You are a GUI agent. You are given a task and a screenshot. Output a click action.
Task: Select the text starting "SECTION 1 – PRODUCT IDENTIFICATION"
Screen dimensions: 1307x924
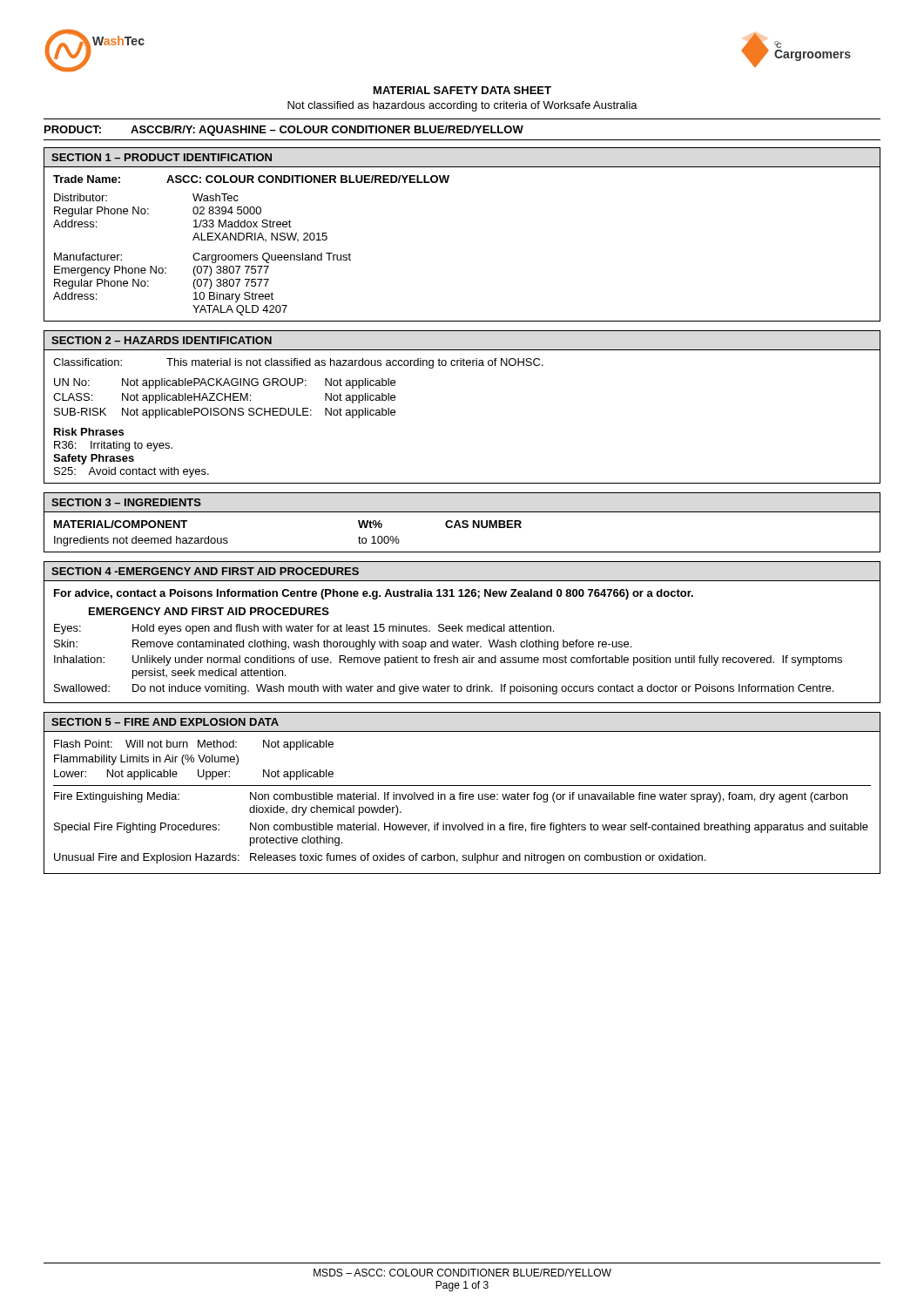point(162,157)
